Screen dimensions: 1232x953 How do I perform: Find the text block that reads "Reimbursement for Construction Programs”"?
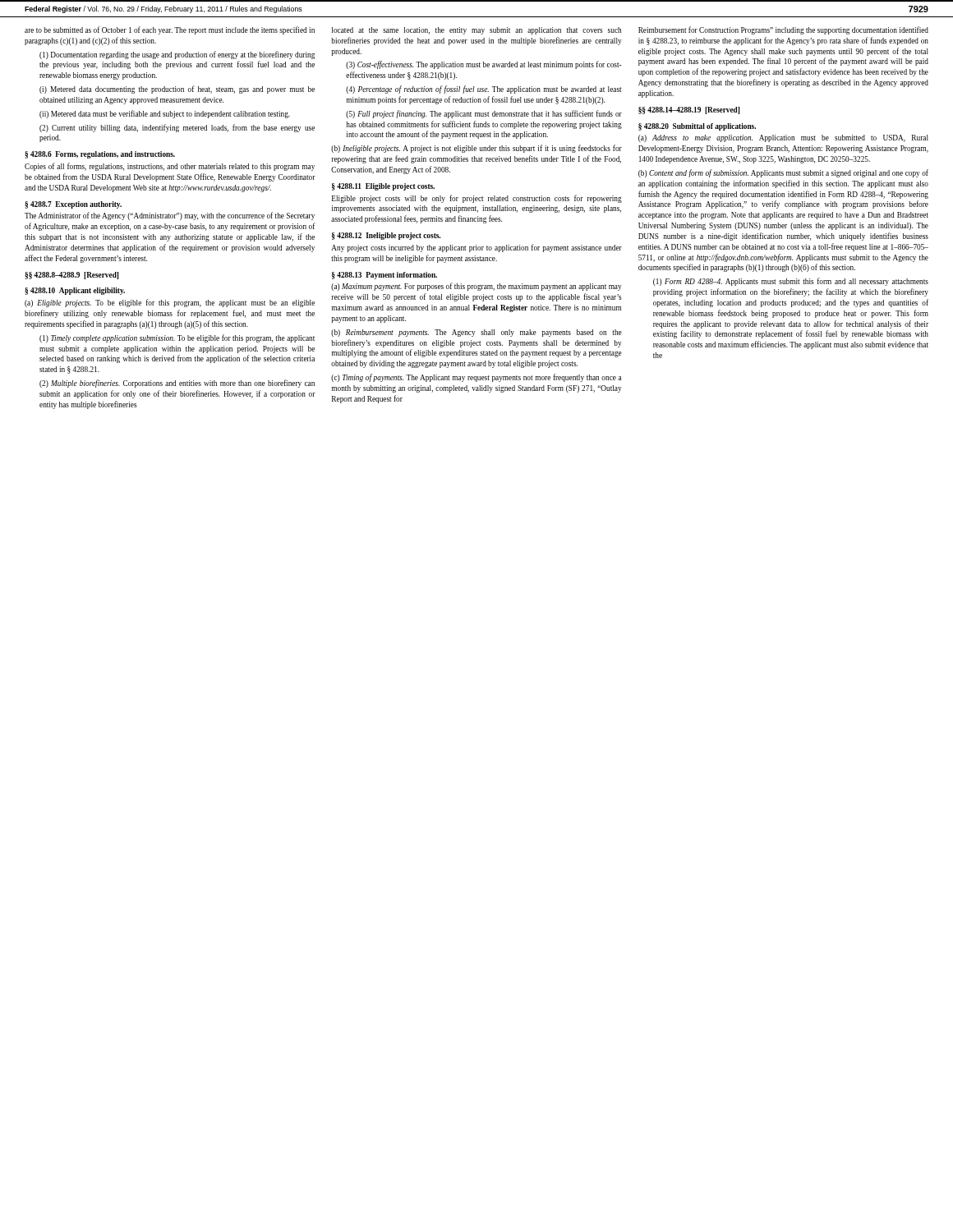click(x=783, y=62)
